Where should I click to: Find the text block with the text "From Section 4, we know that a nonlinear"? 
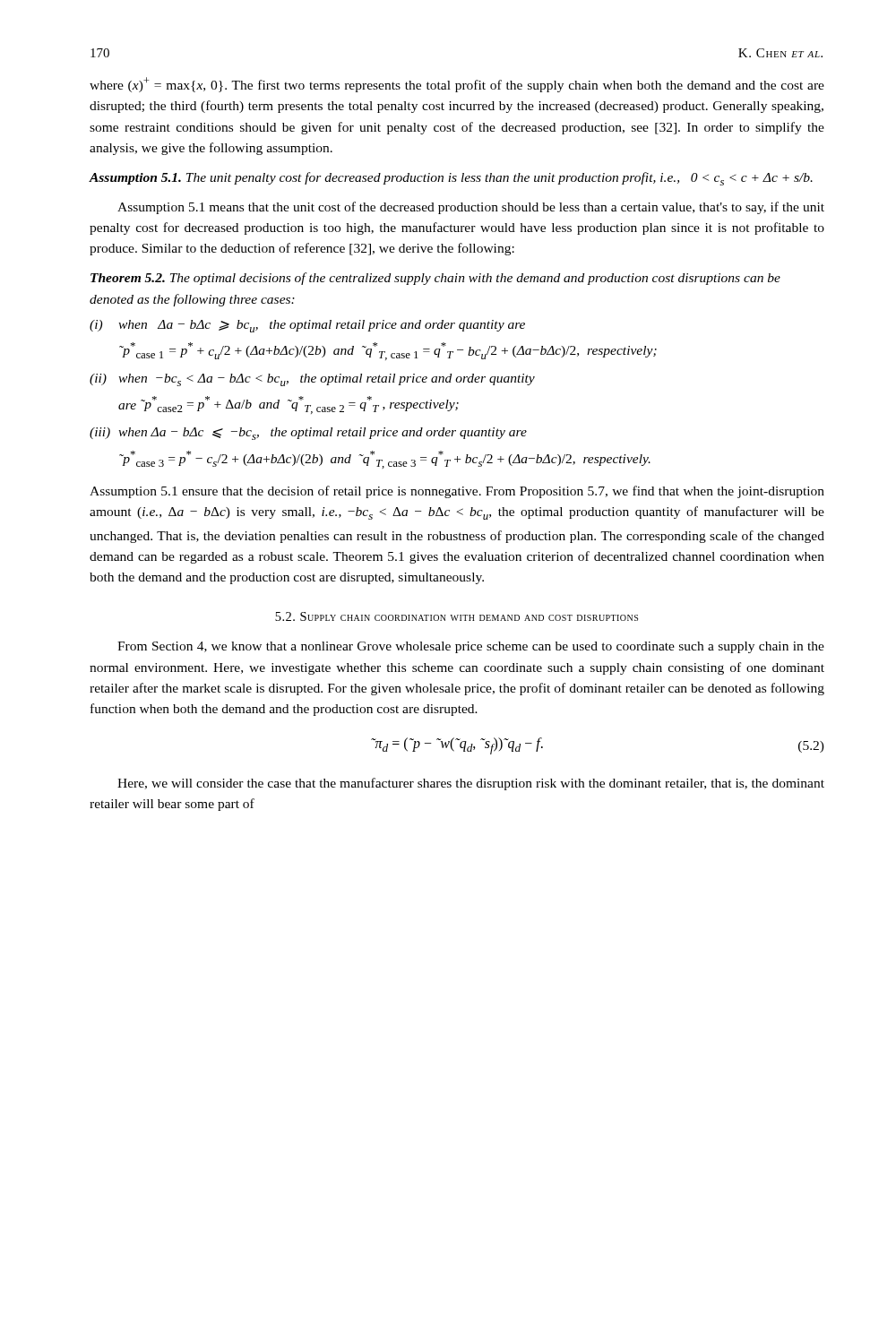pyautogui.click(x=457, y=677)
